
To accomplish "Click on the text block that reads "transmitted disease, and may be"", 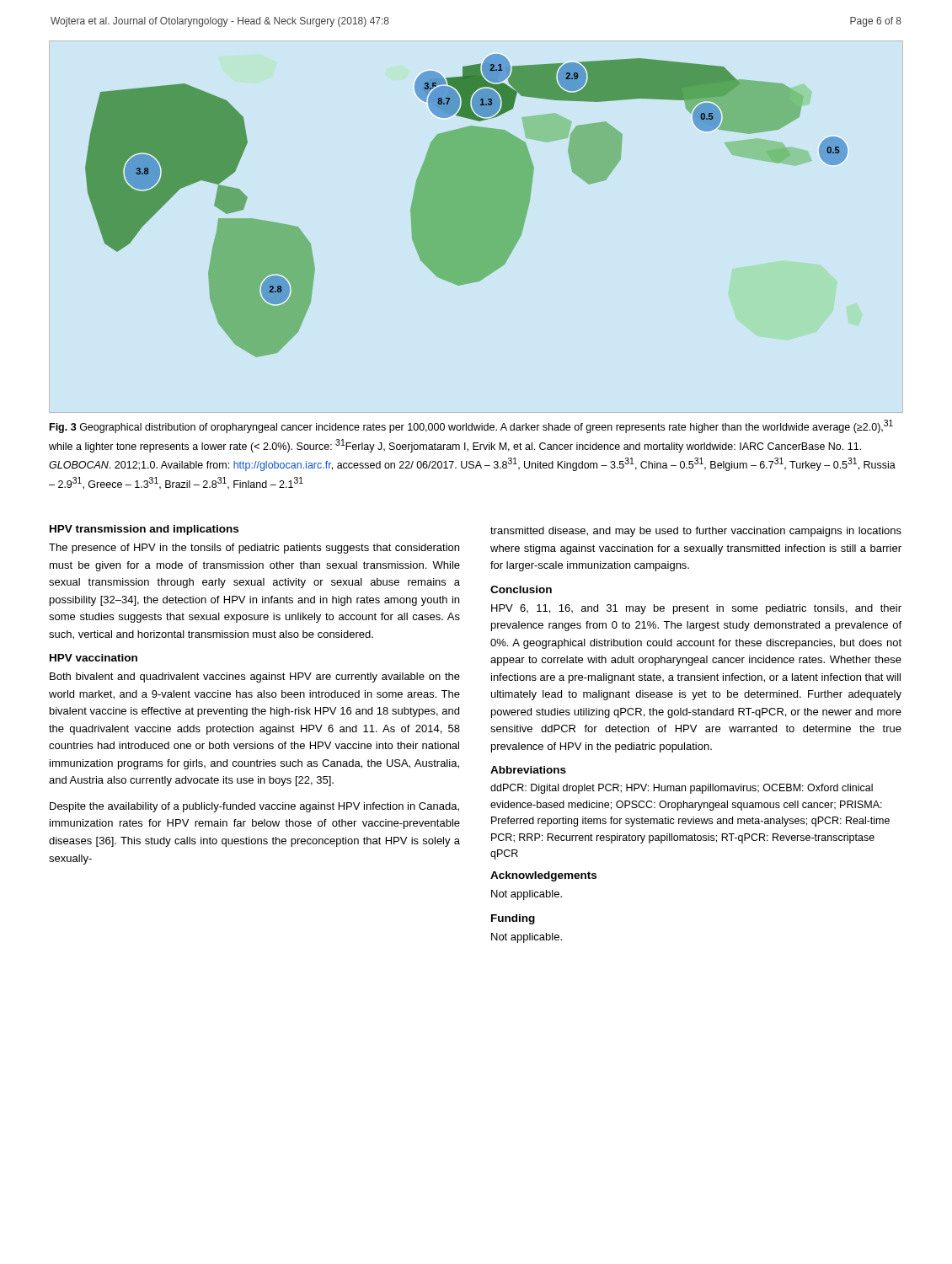I will (x=696, y=548).
